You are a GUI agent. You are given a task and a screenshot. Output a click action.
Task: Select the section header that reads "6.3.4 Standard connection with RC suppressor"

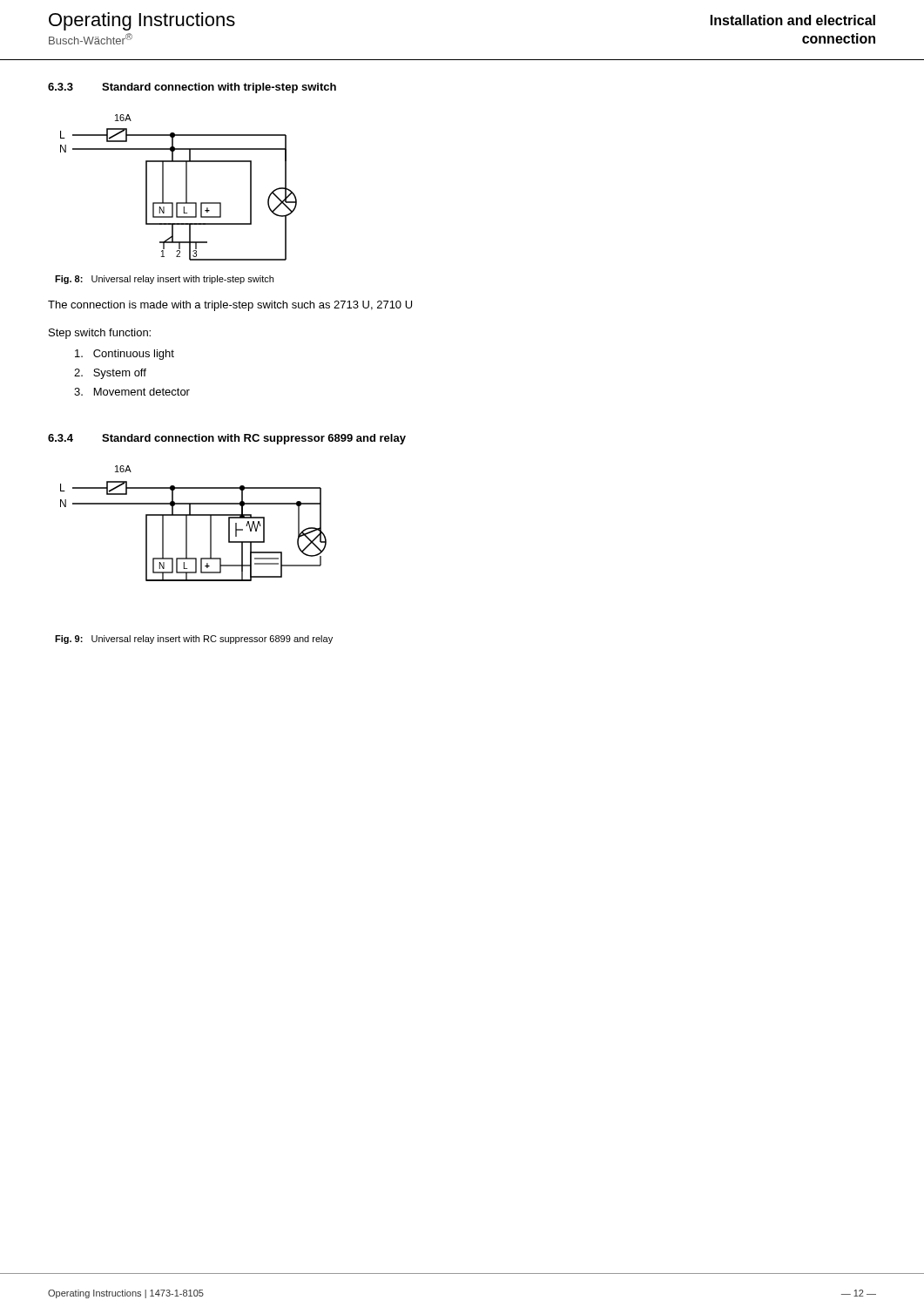tap(227, 438)
